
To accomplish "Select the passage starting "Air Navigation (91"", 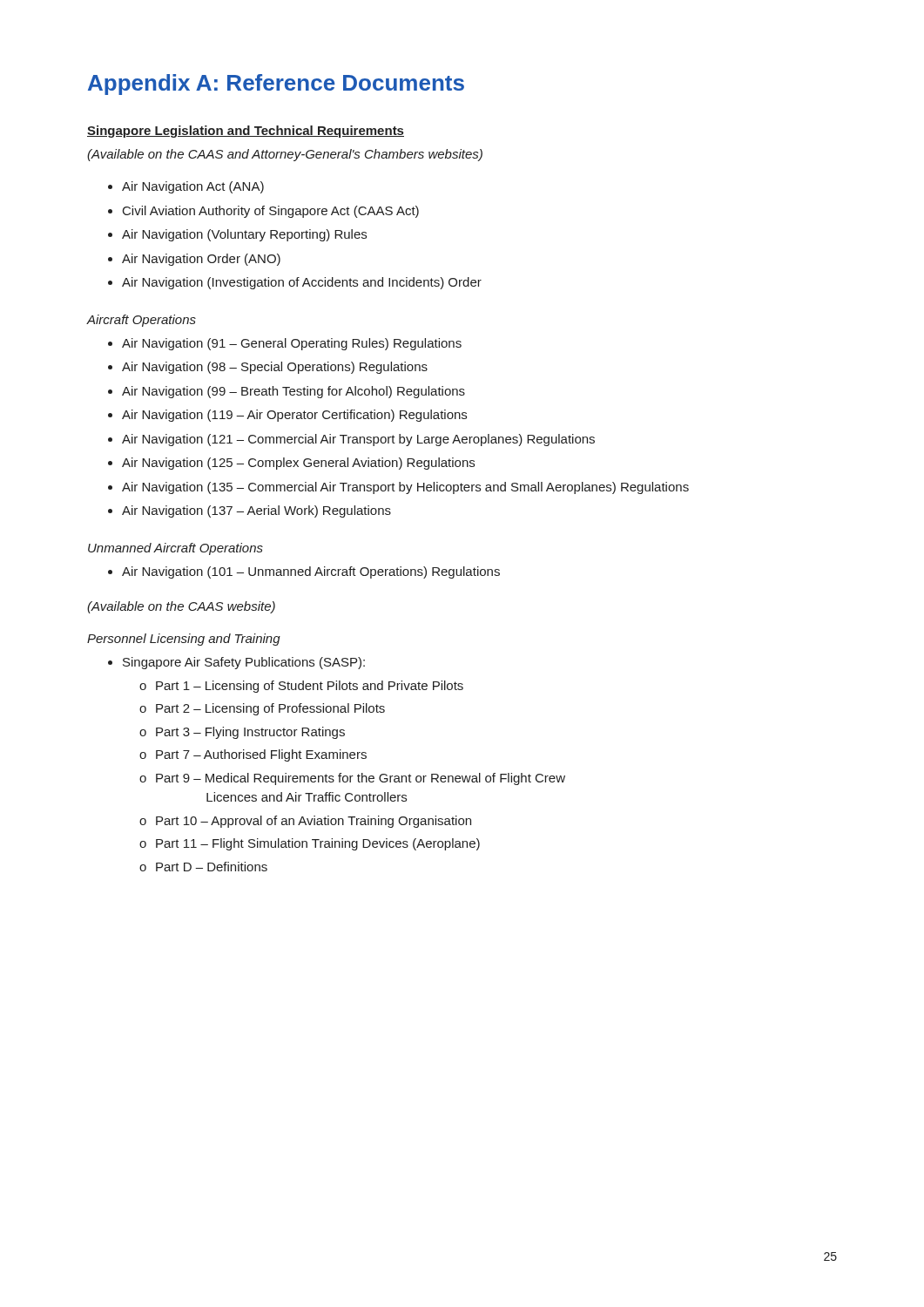I will (x=292, y=344).
